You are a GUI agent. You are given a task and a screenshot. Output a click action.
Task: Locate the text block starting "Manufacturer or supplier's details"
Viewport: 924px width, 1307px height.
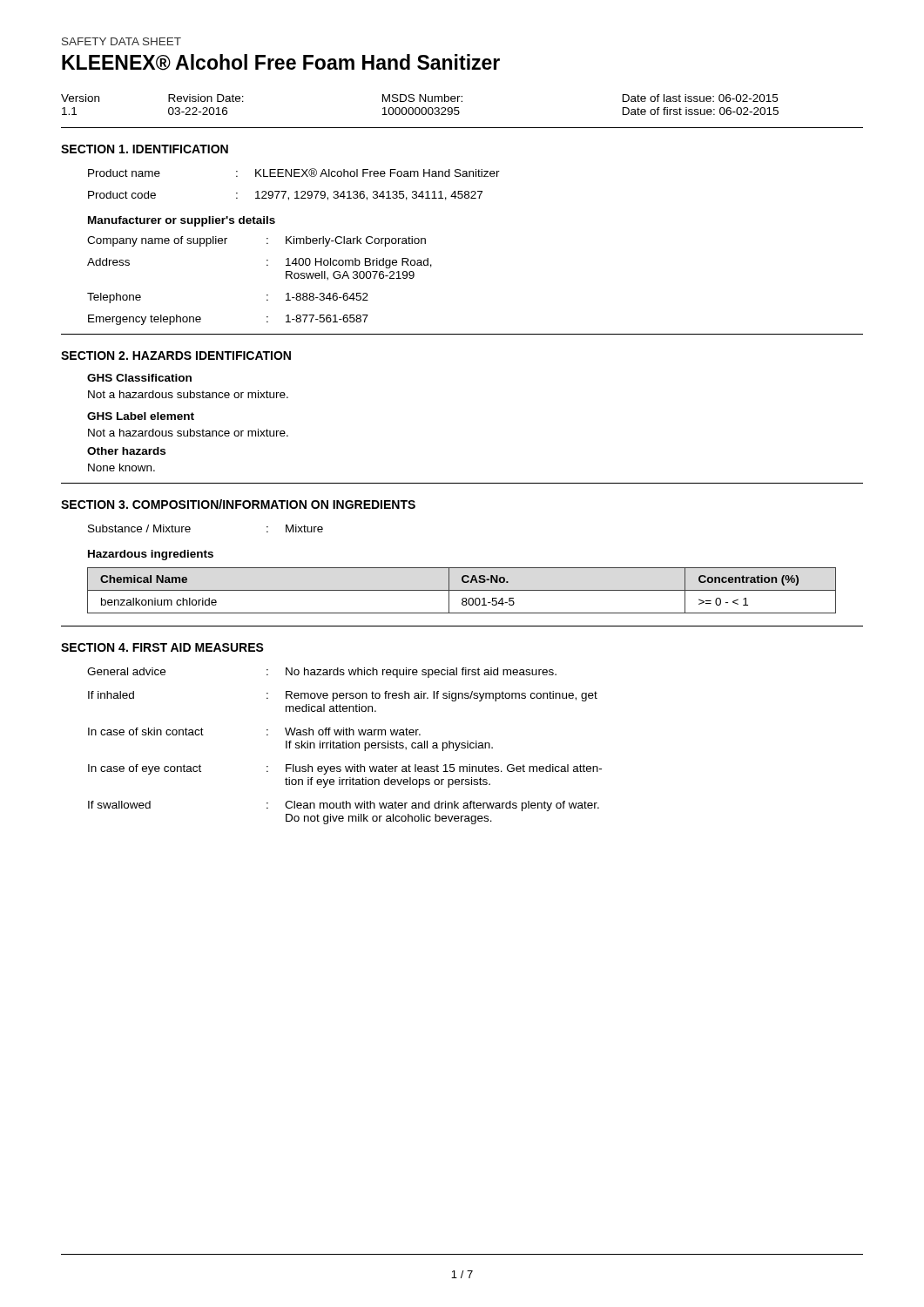181,220
